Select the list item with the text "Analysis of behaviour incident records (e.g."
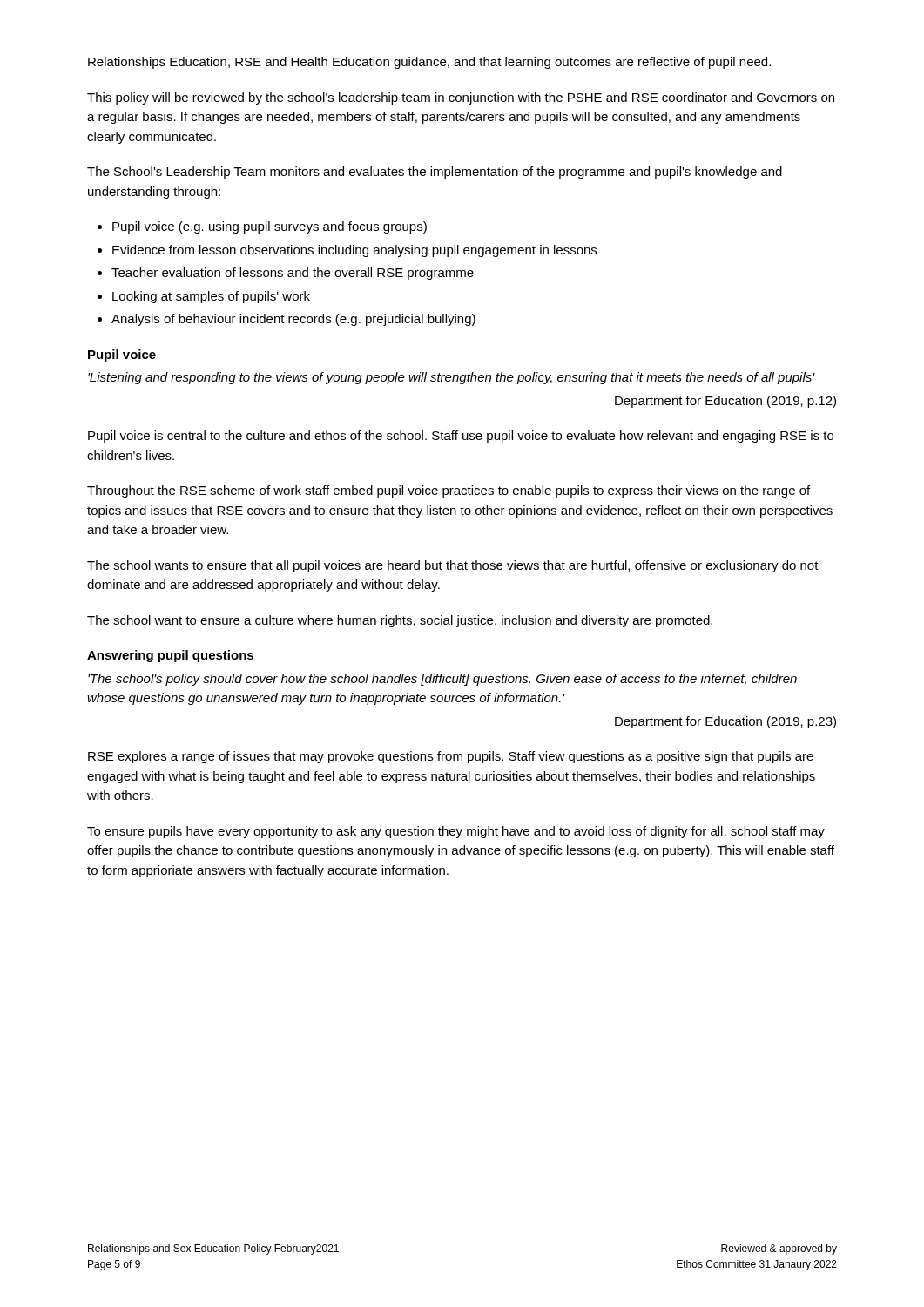This screenshot has width=924, height=1307. pyautogui.click(x=474, y=319)
